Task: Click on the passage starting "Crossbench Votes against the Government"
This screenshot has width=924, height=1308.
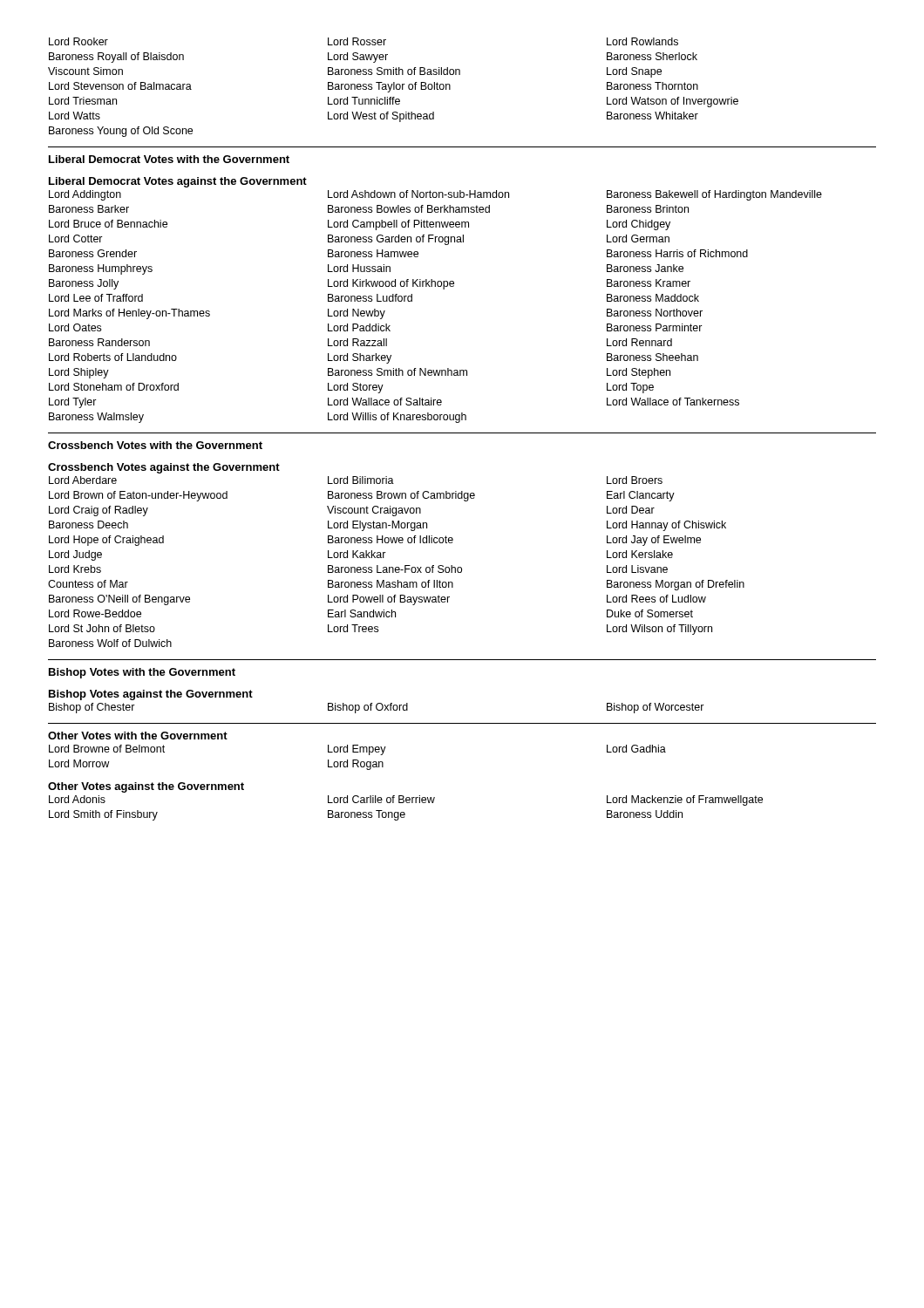Action: (164, 467)
